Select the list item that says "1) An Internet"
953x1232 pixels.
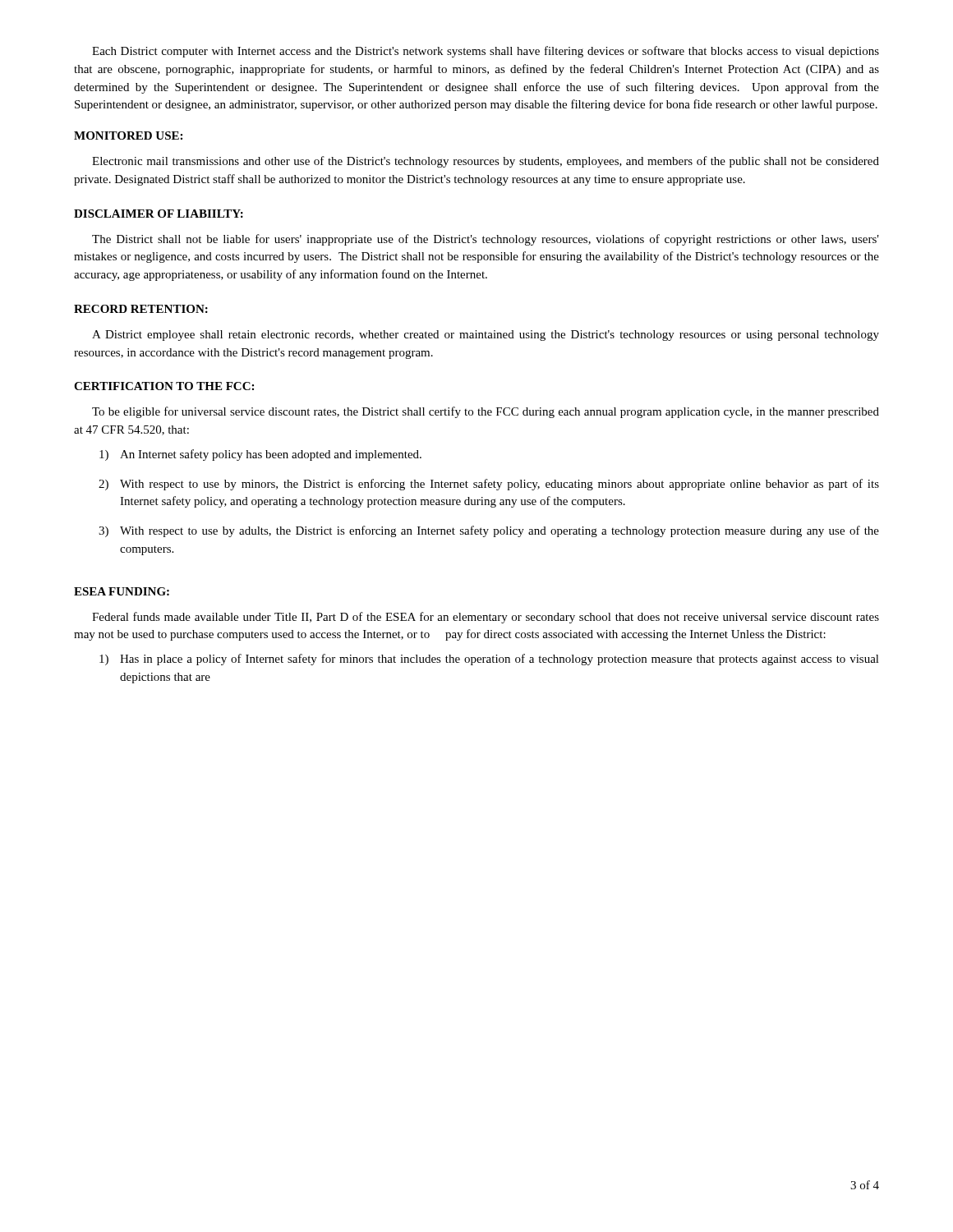[x=260, y=455]
